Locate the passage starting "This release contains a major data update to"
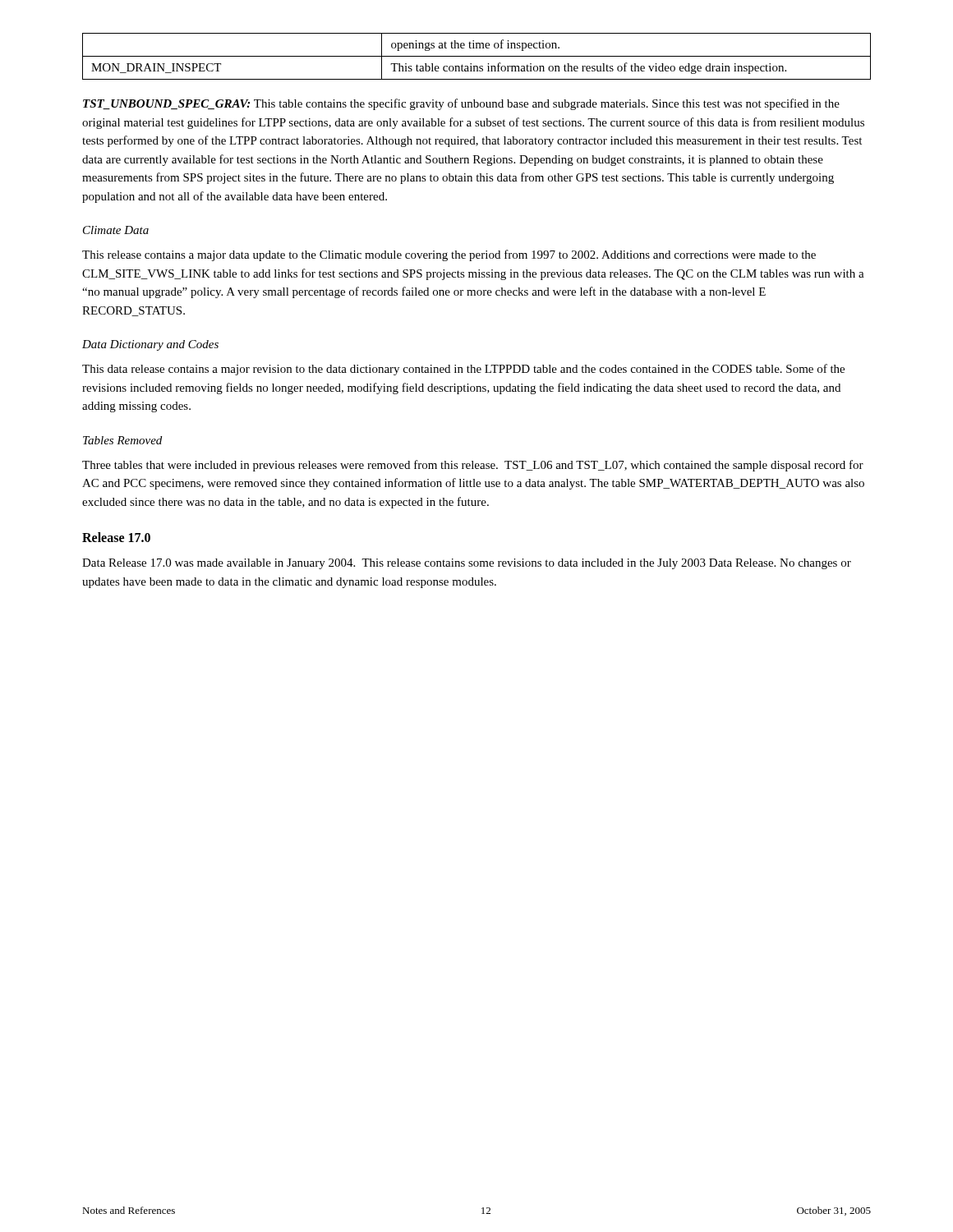953x1232 pixels. pos(473,282)
